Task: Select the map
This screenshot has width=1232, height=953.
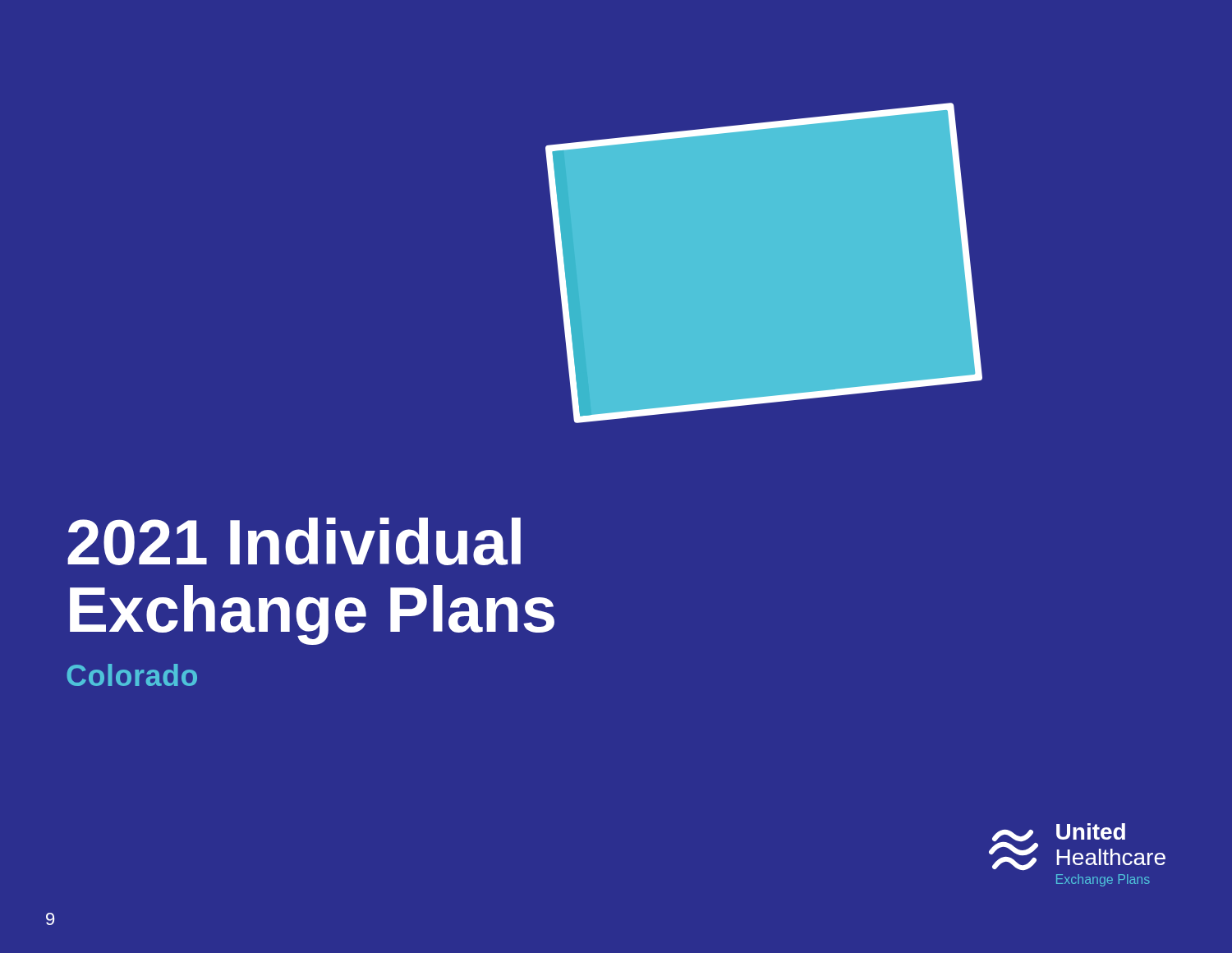Action: 764,263
